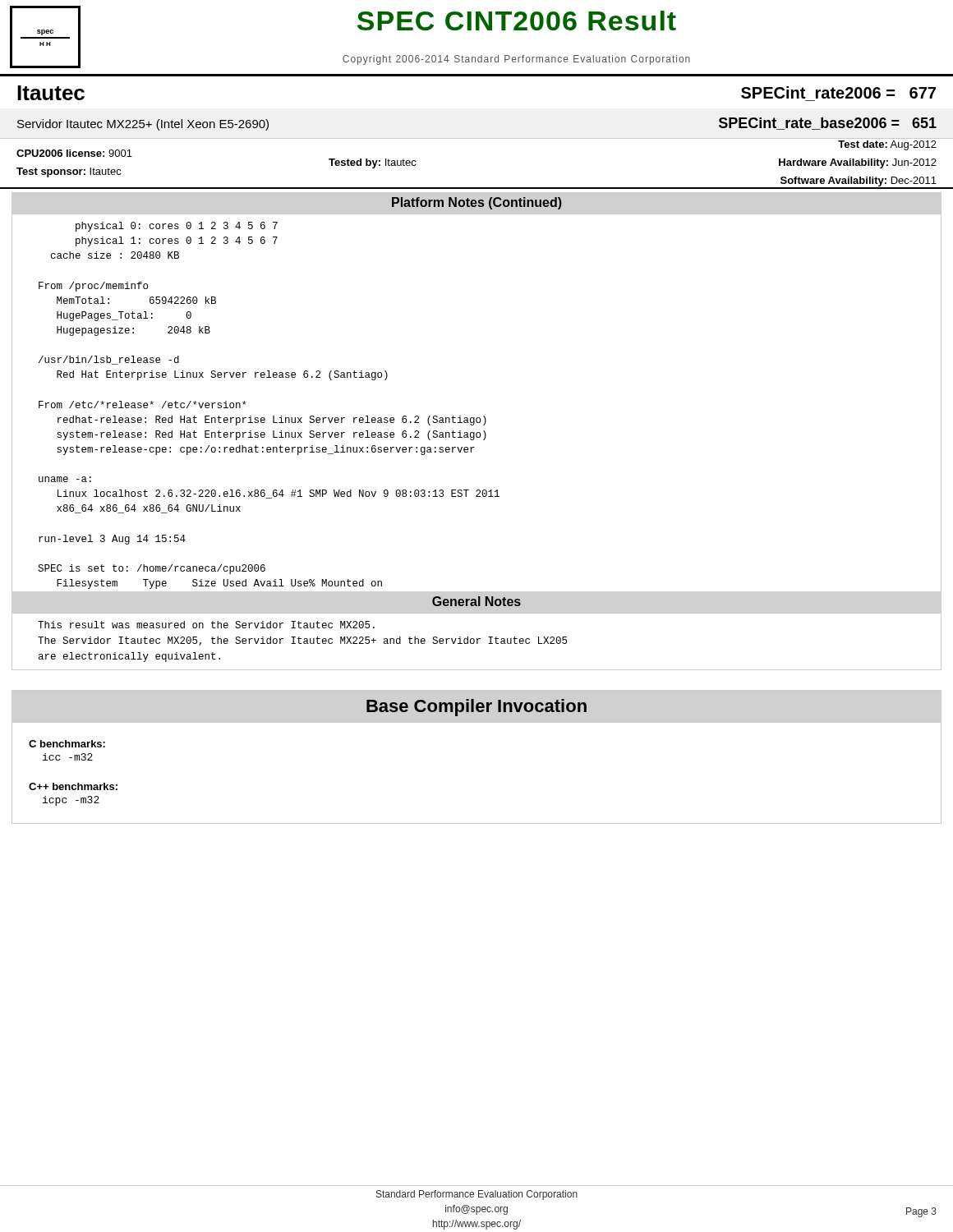Click on the text that says "C benchmarks:"
The height and width of the screenshot is (1232, 953).
pyautogui.click(x=67, y=744)
